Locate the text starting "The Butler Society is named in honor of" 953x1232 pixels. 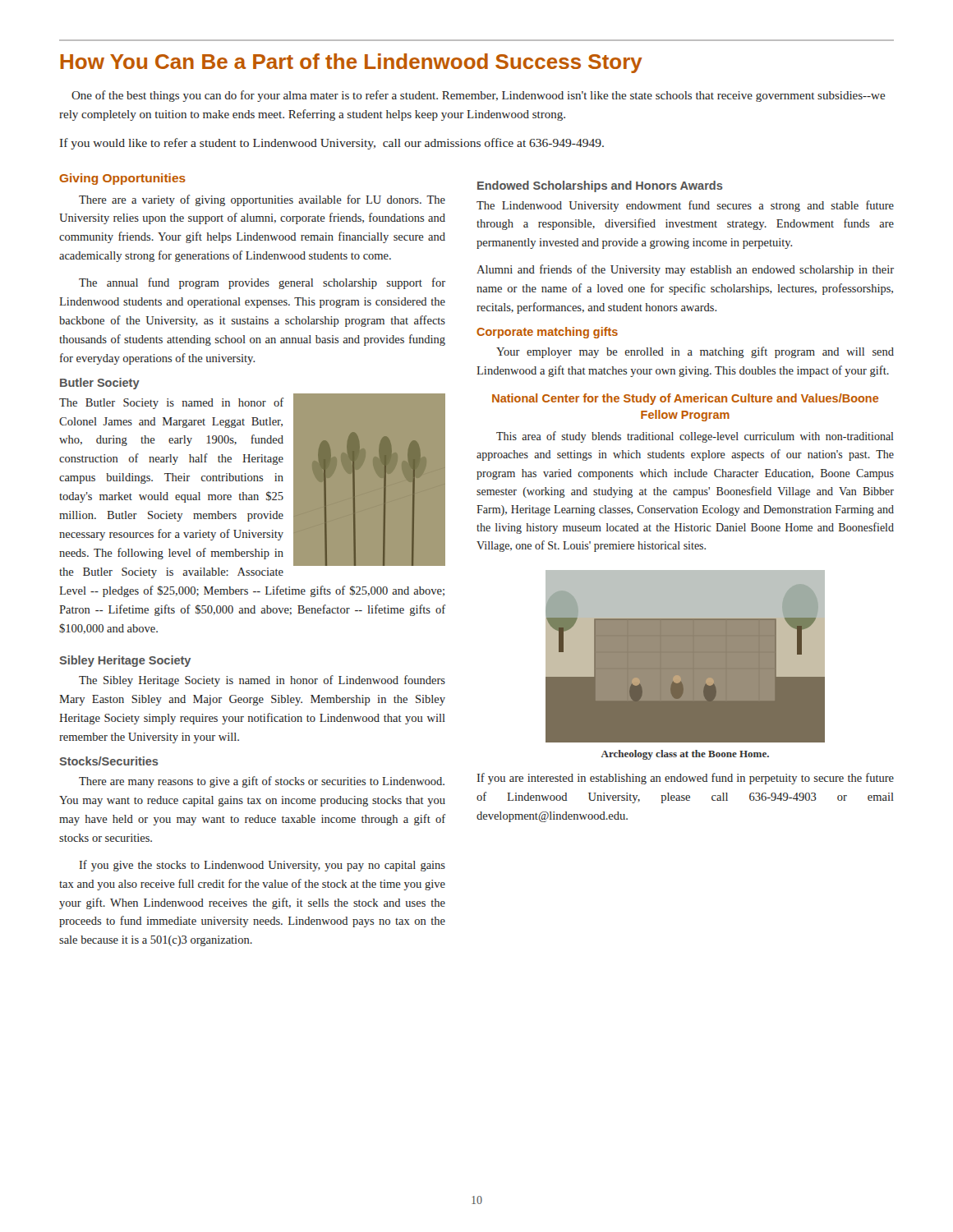pos(252,515)
